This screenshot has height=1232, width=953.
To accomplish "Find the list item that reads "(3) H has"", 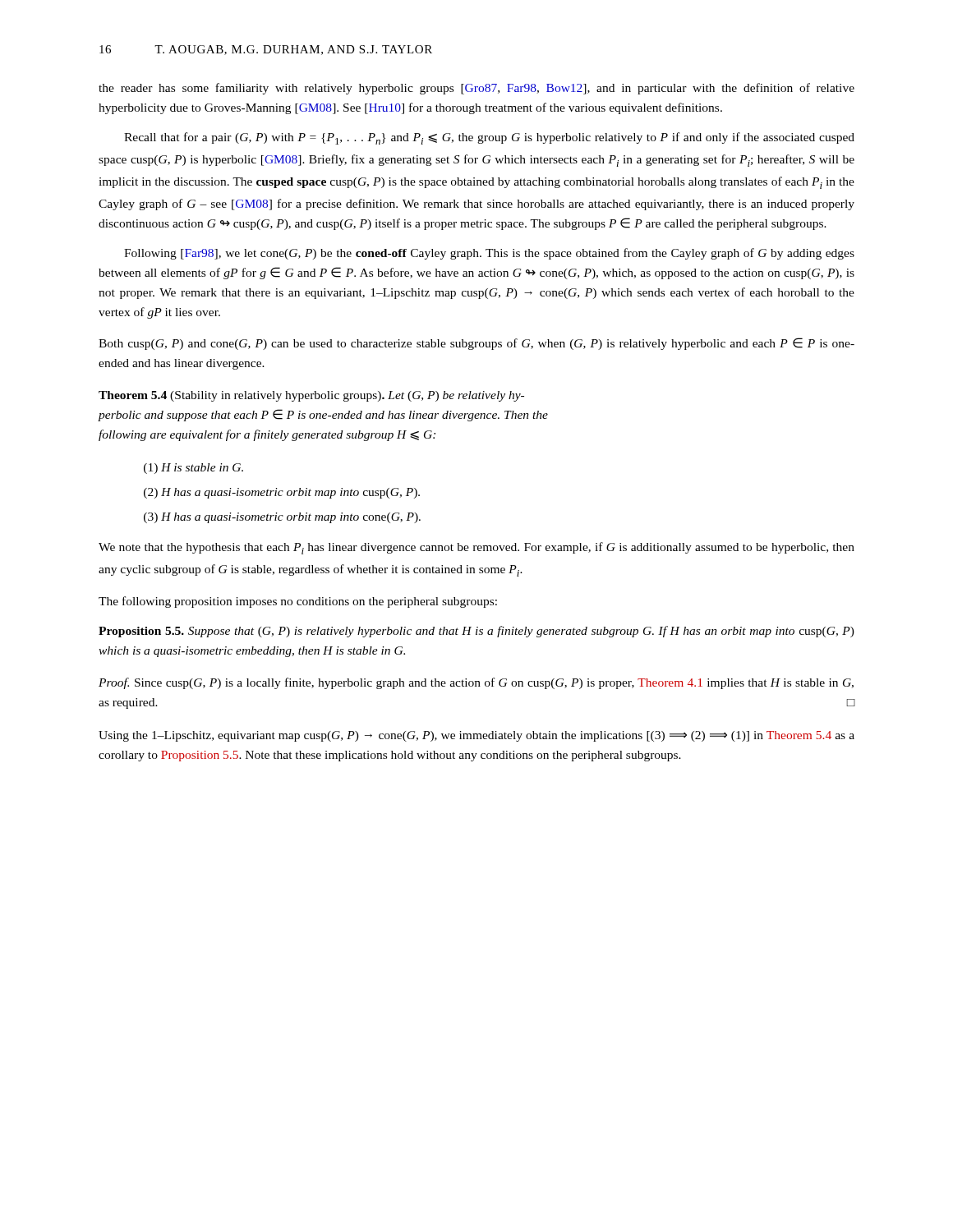I will (282, 518).
